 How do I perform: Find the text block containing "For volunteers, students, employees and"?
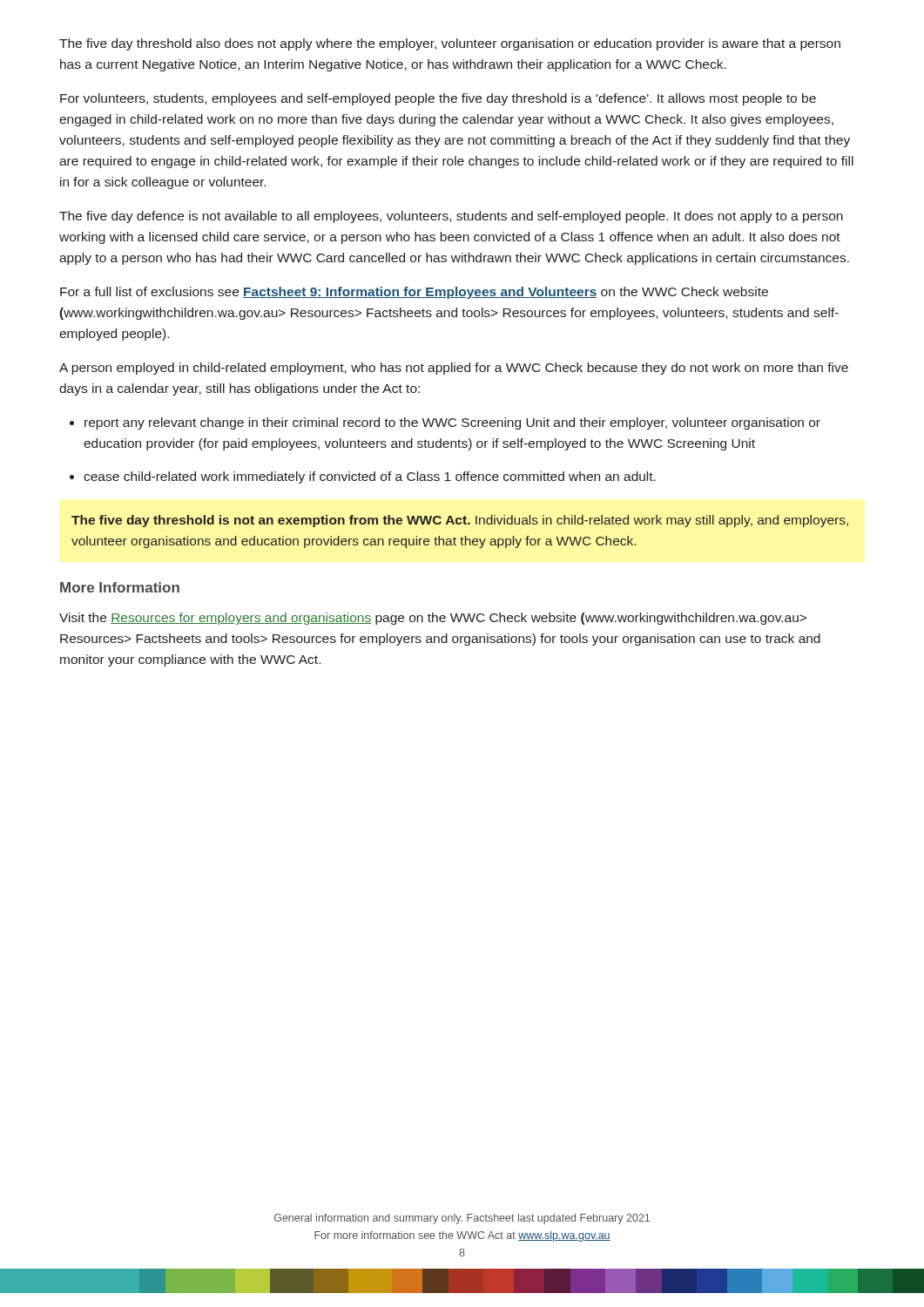(462, 140)
